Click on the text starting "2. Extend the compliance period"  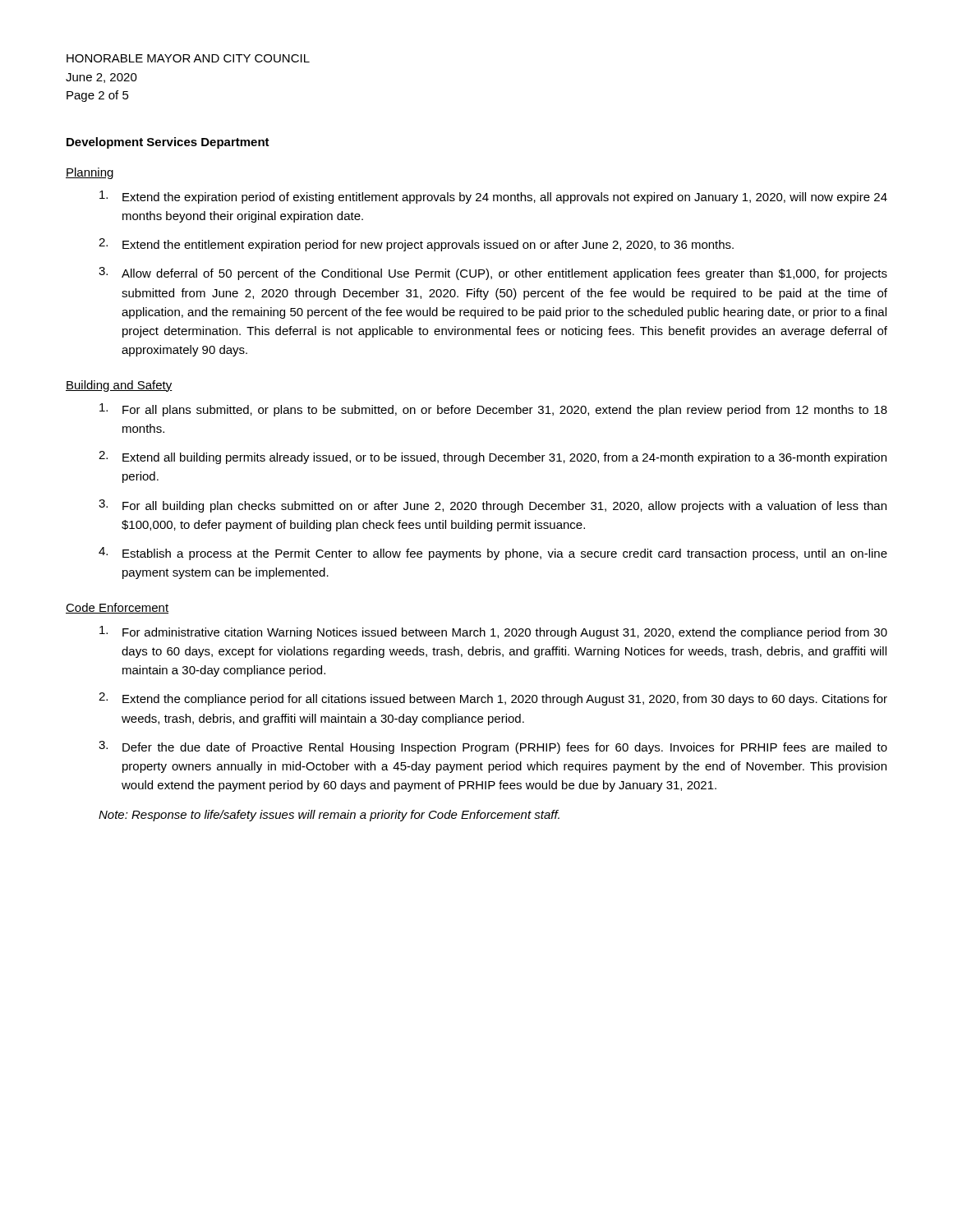click(x=493, y=708)
